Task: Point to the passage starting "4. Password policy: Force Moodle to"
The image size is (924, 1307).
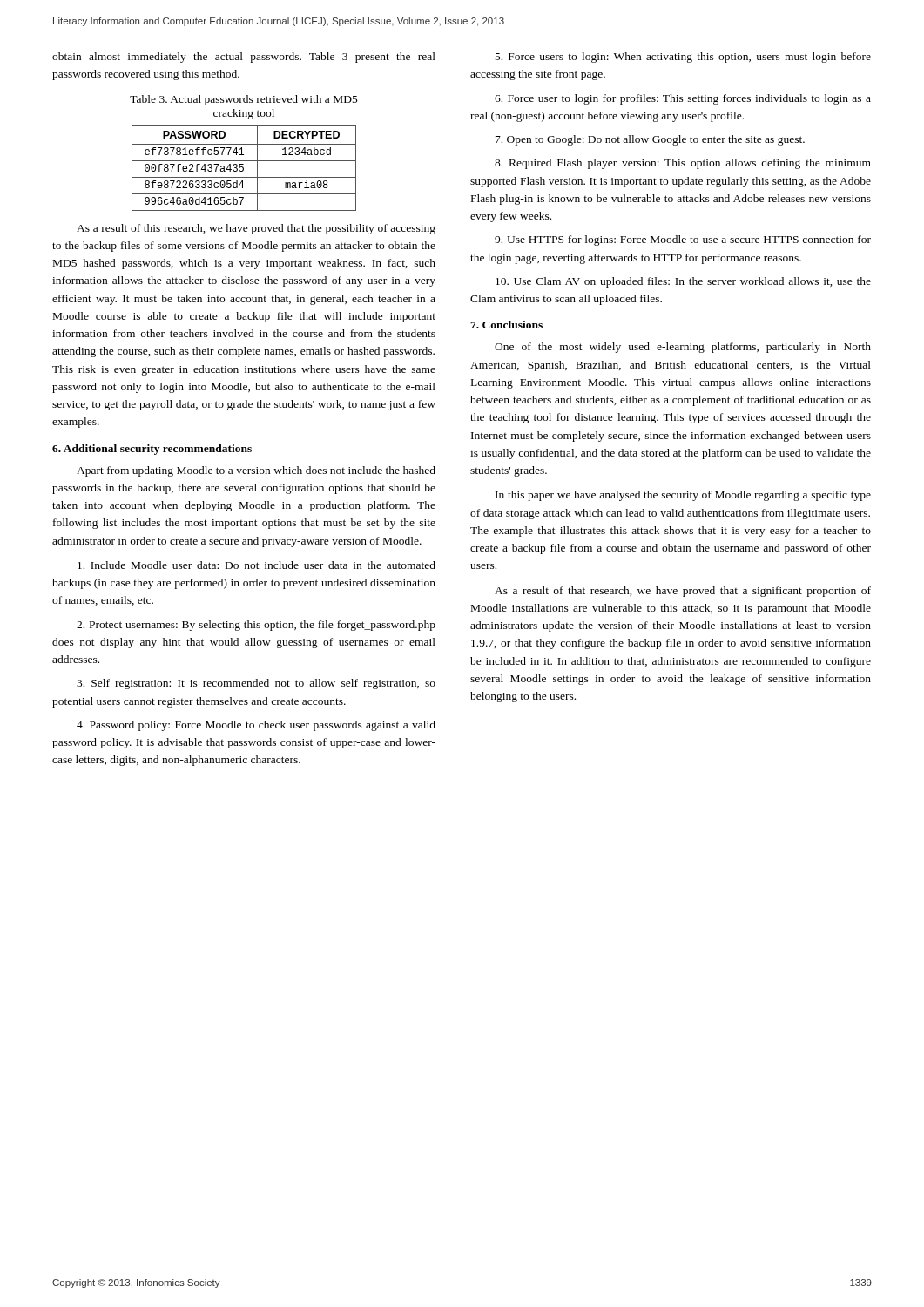Action: [x=244, y=742]
